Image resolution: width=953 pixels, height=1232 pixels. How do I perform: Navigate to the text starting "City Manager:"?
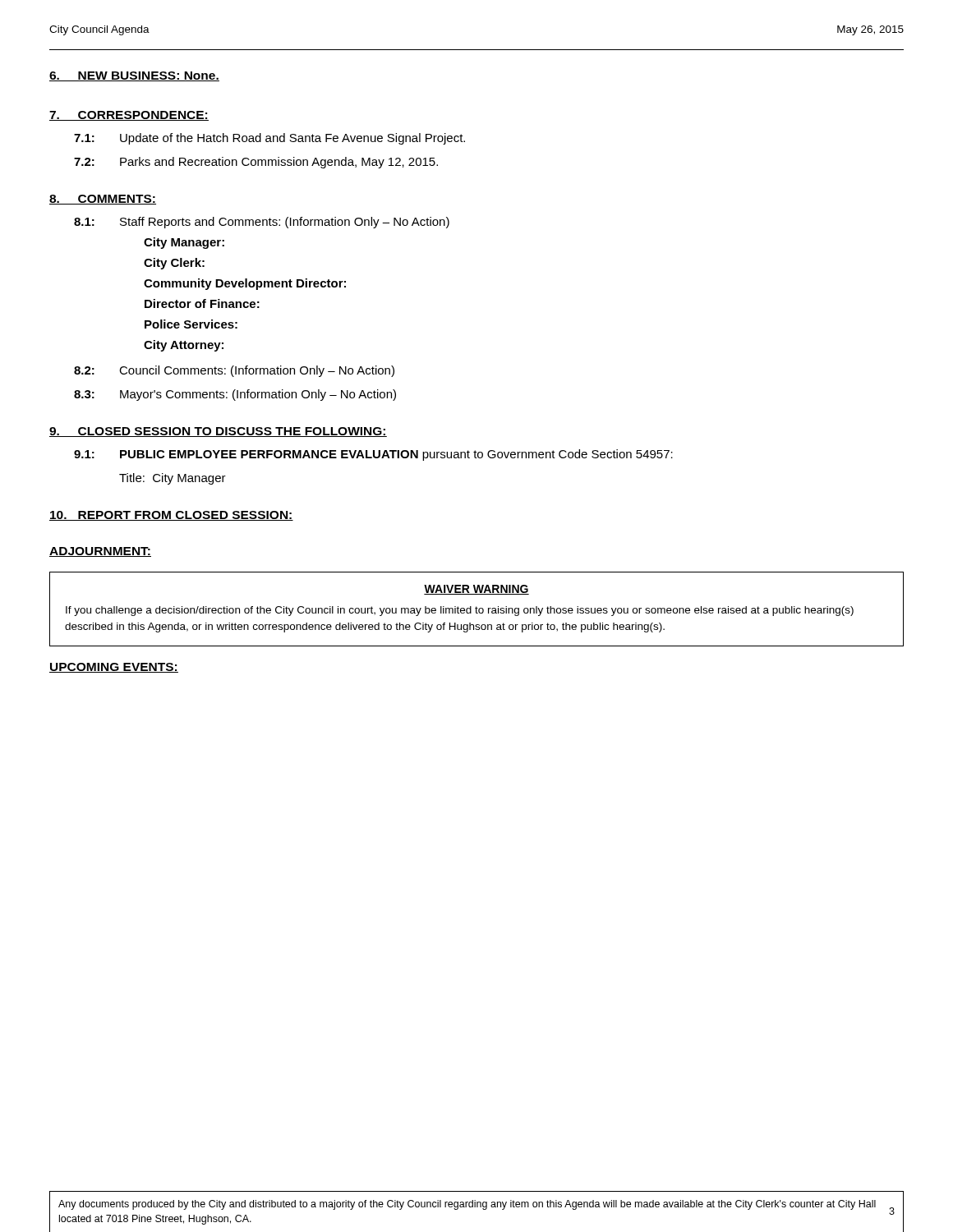[x=185, y=242]
